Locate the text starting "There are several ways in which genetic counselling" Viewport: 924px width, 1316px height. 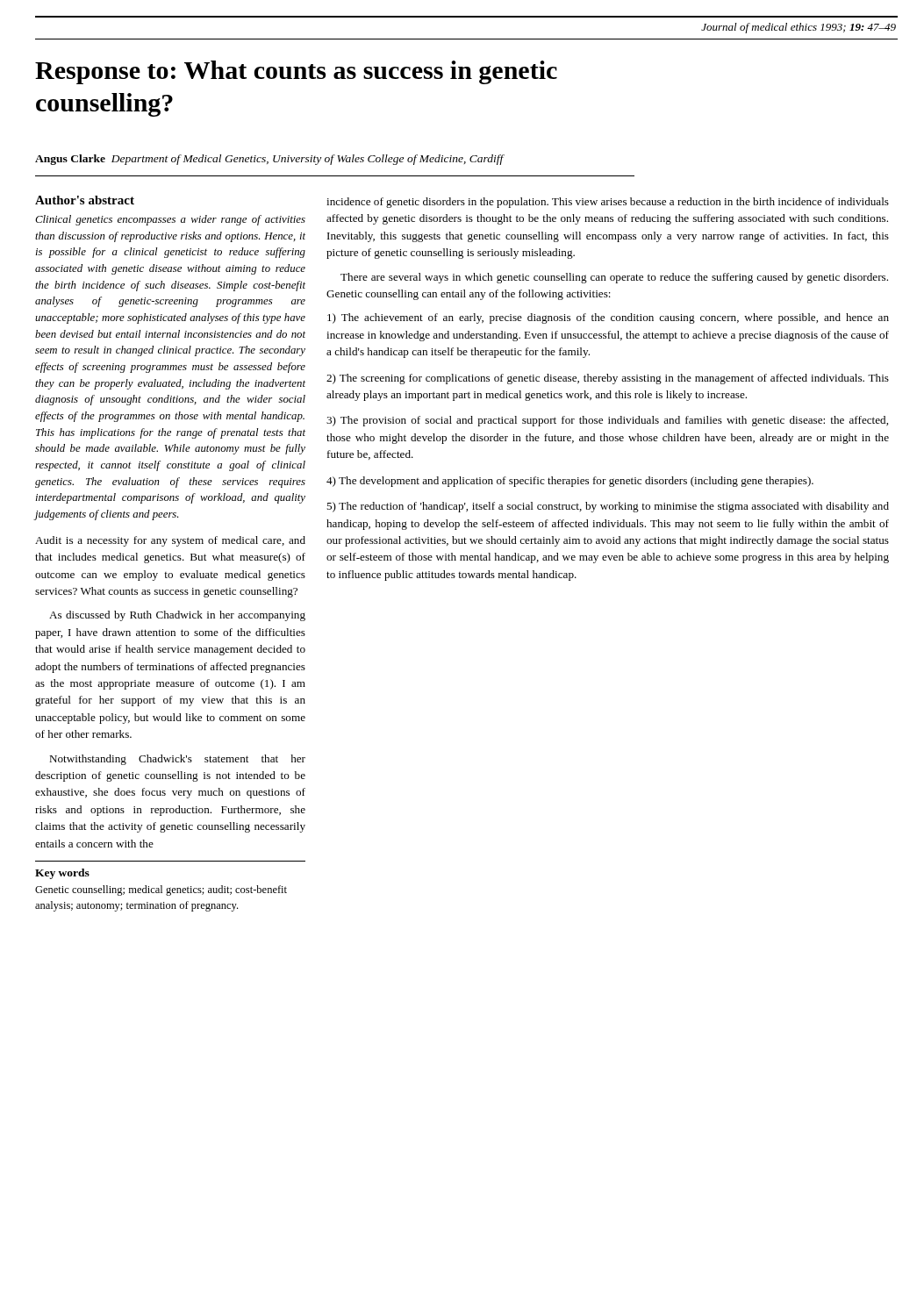point(608,285)
